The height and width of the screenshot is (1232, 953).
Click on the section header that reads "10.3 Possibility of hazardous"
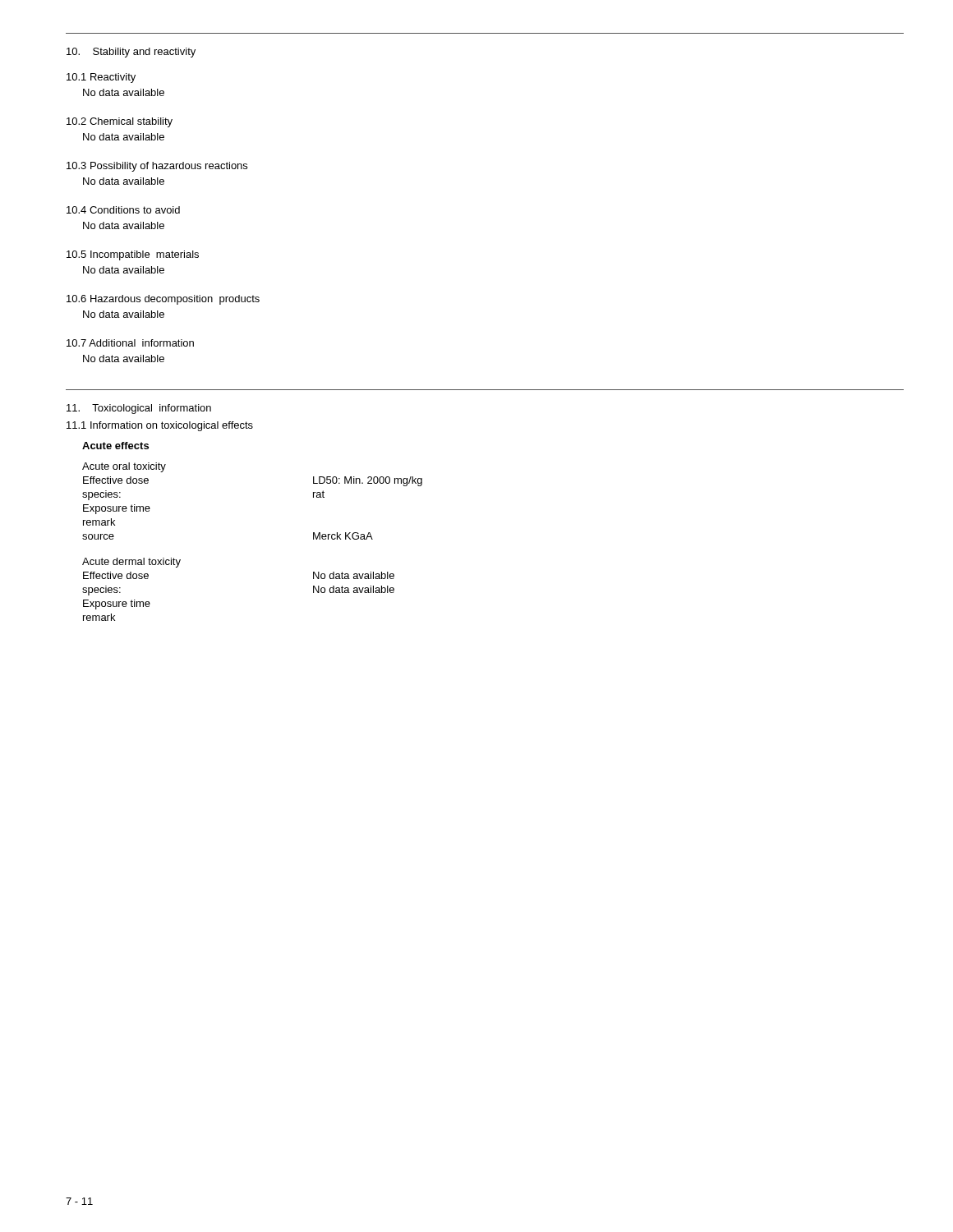click(x=157, y=165)
